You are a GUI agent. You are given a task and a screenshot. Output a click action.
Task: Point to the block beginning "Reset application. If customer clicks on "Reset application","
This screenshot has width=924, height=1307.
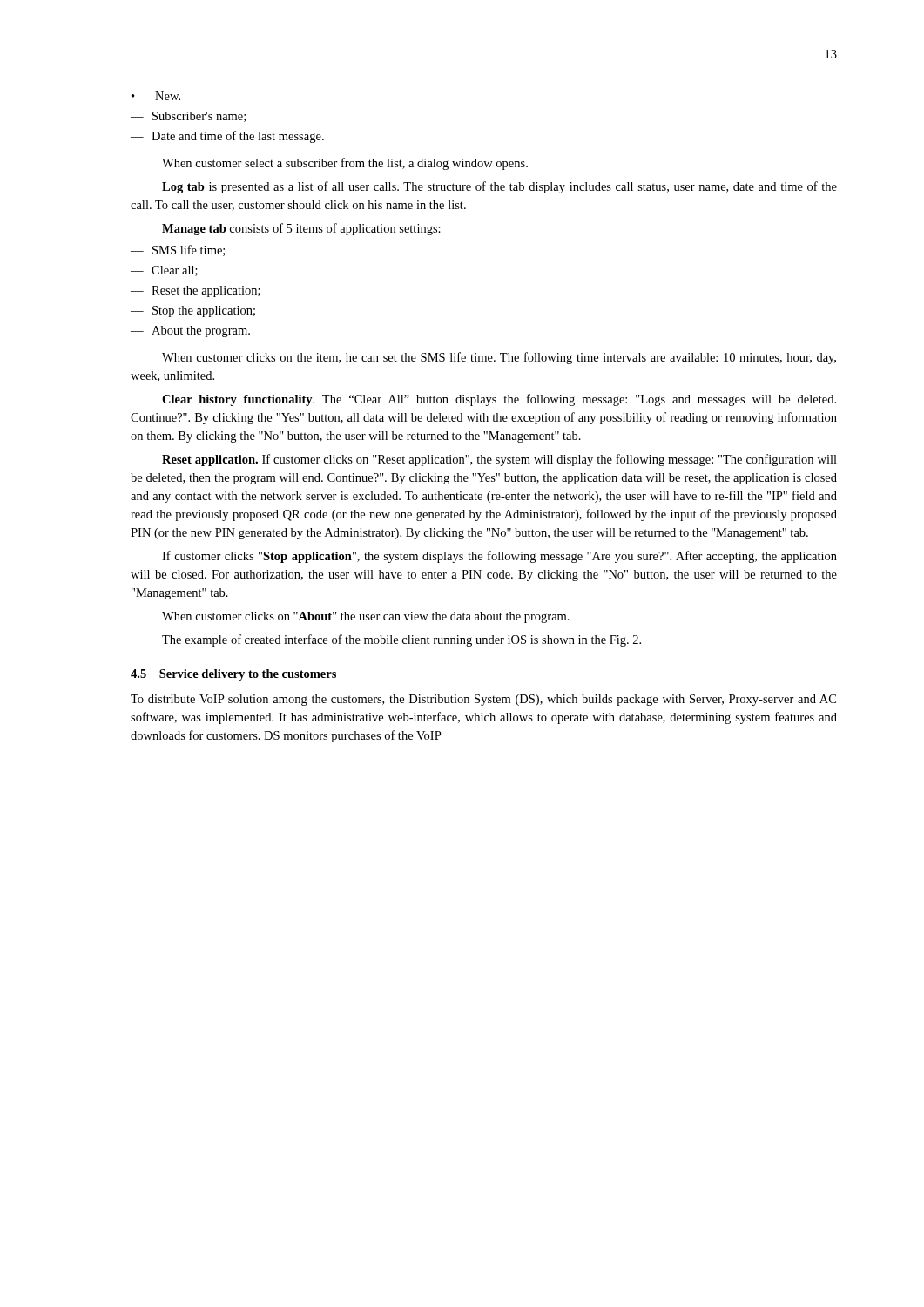tap(484, 496)
